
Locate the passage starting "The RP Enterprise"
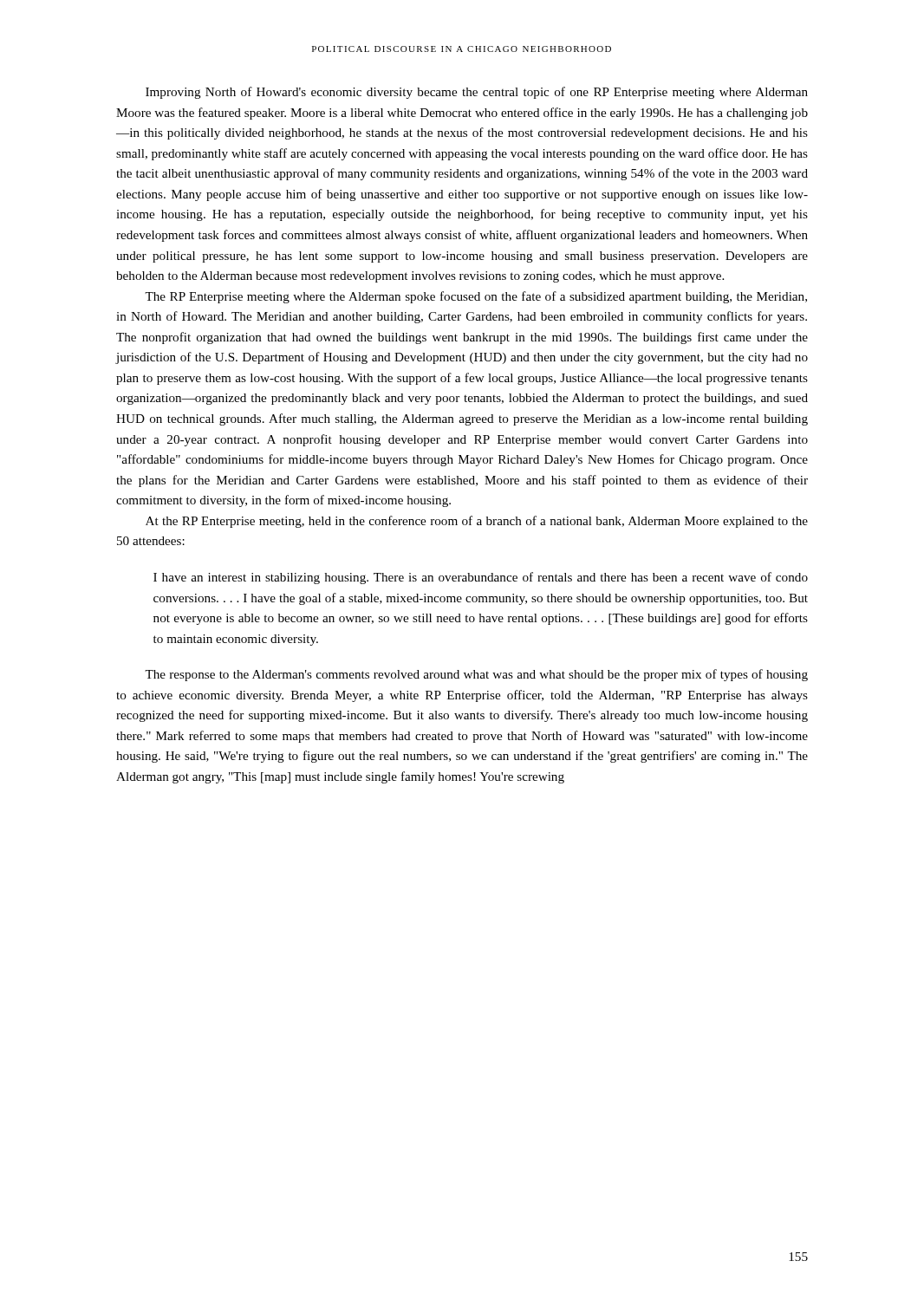[462, 398]
